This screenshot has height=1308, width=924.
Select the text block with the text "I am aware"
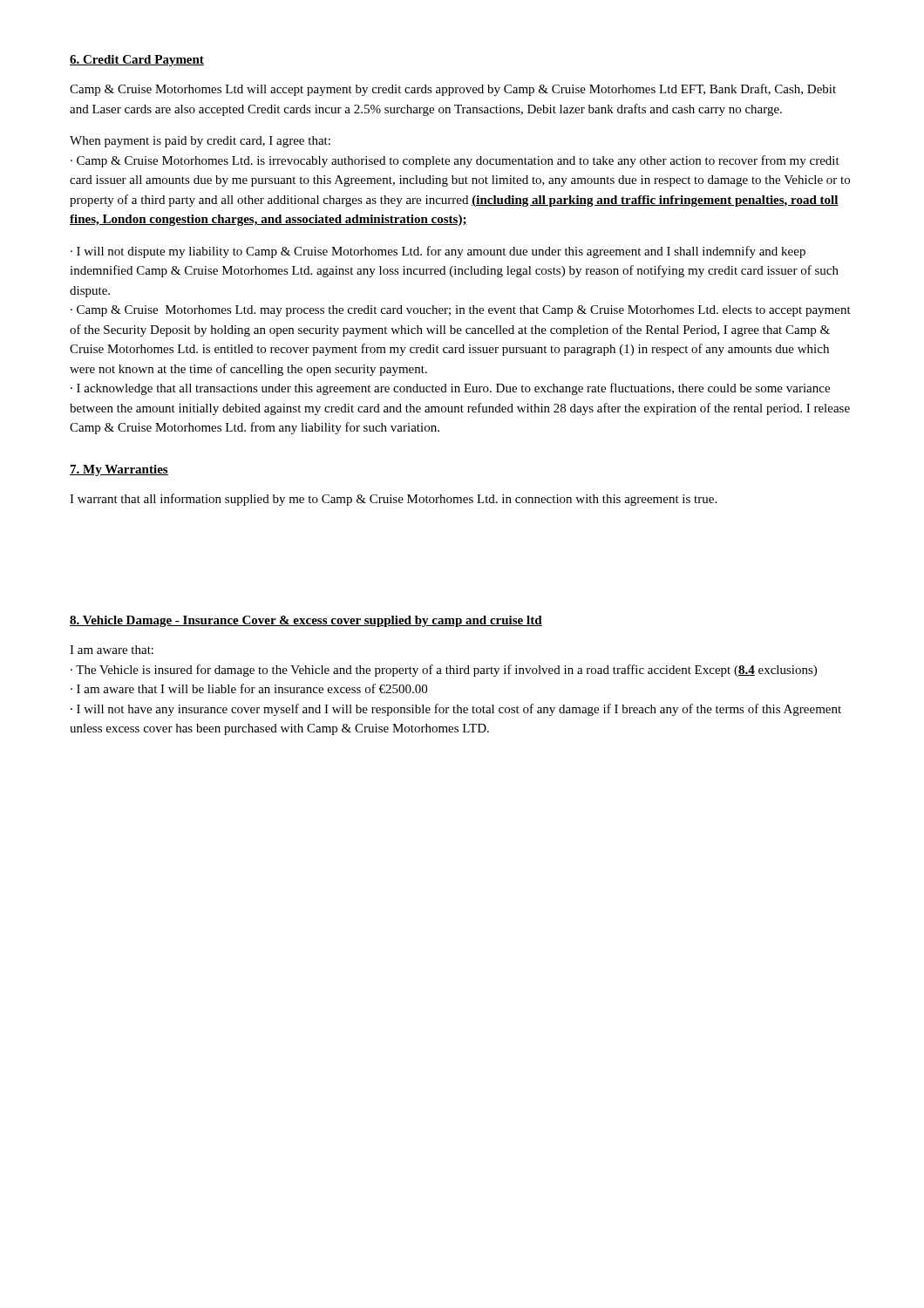[112, 650]
